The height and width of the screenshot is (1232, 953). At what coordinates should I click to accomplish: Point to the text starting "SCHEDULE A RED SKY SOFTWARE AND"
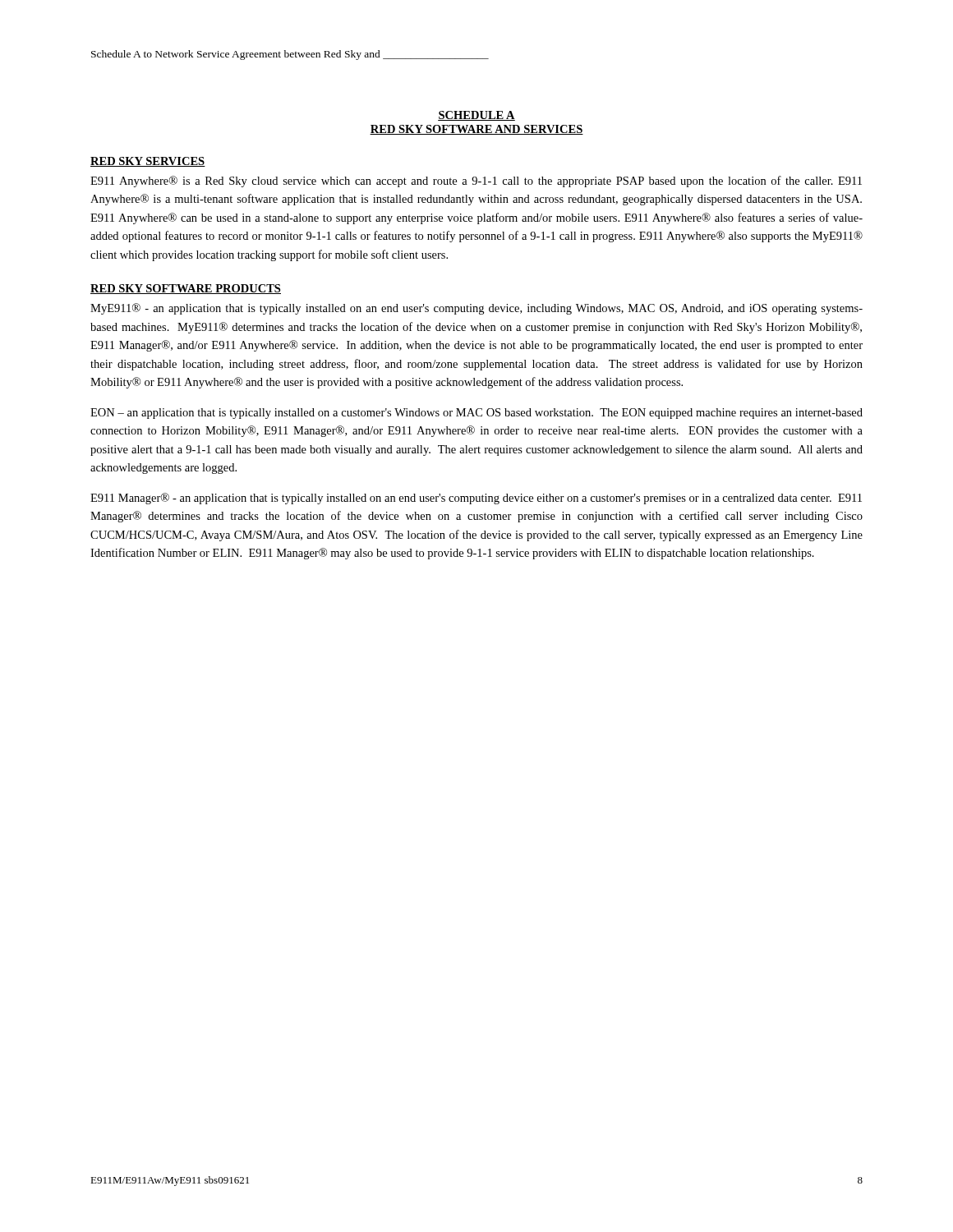(476, 122)
